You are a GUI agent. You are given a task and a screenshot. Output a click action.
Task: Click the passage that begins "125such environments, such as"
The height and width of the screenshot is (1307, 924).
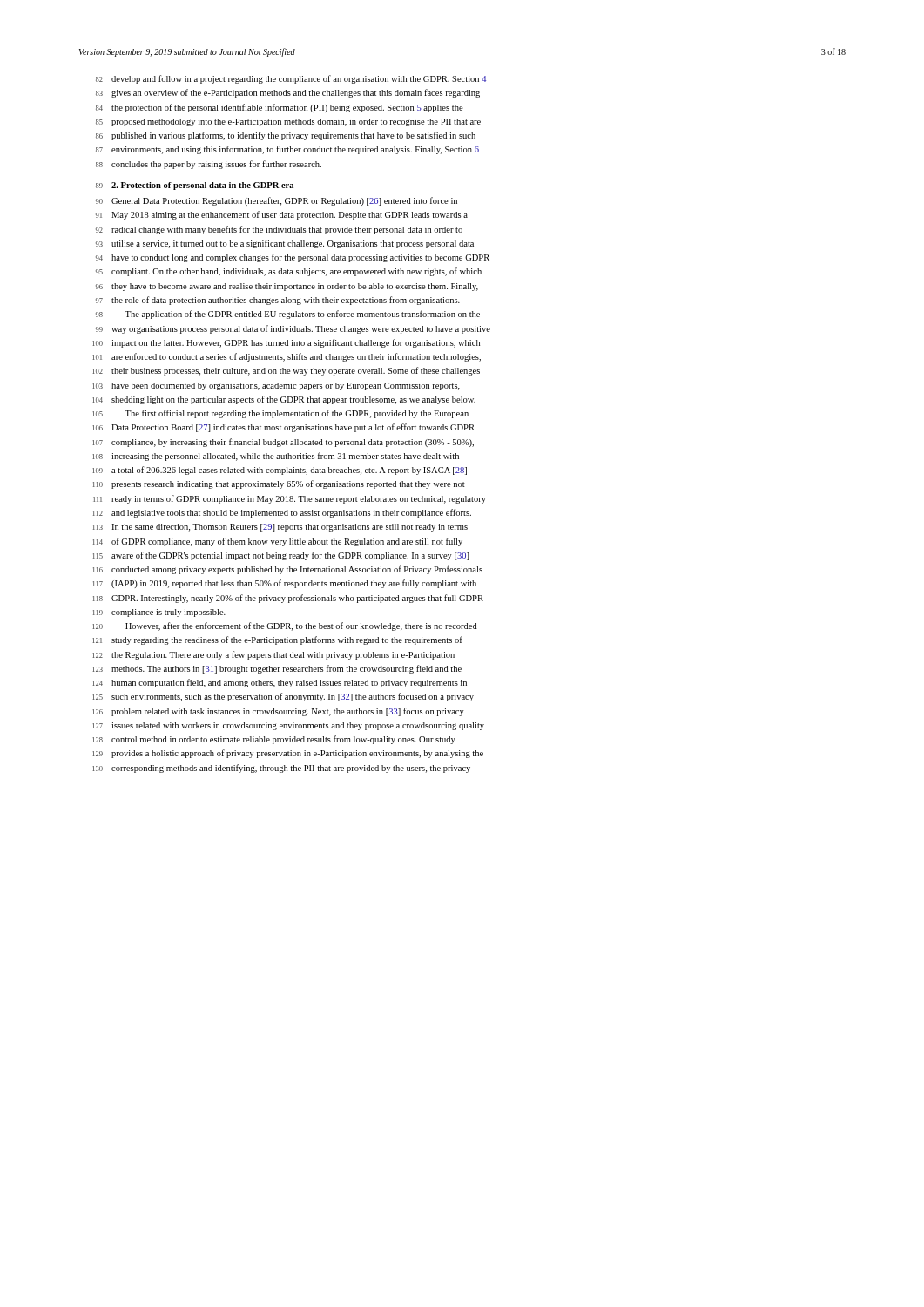(462, 698)
